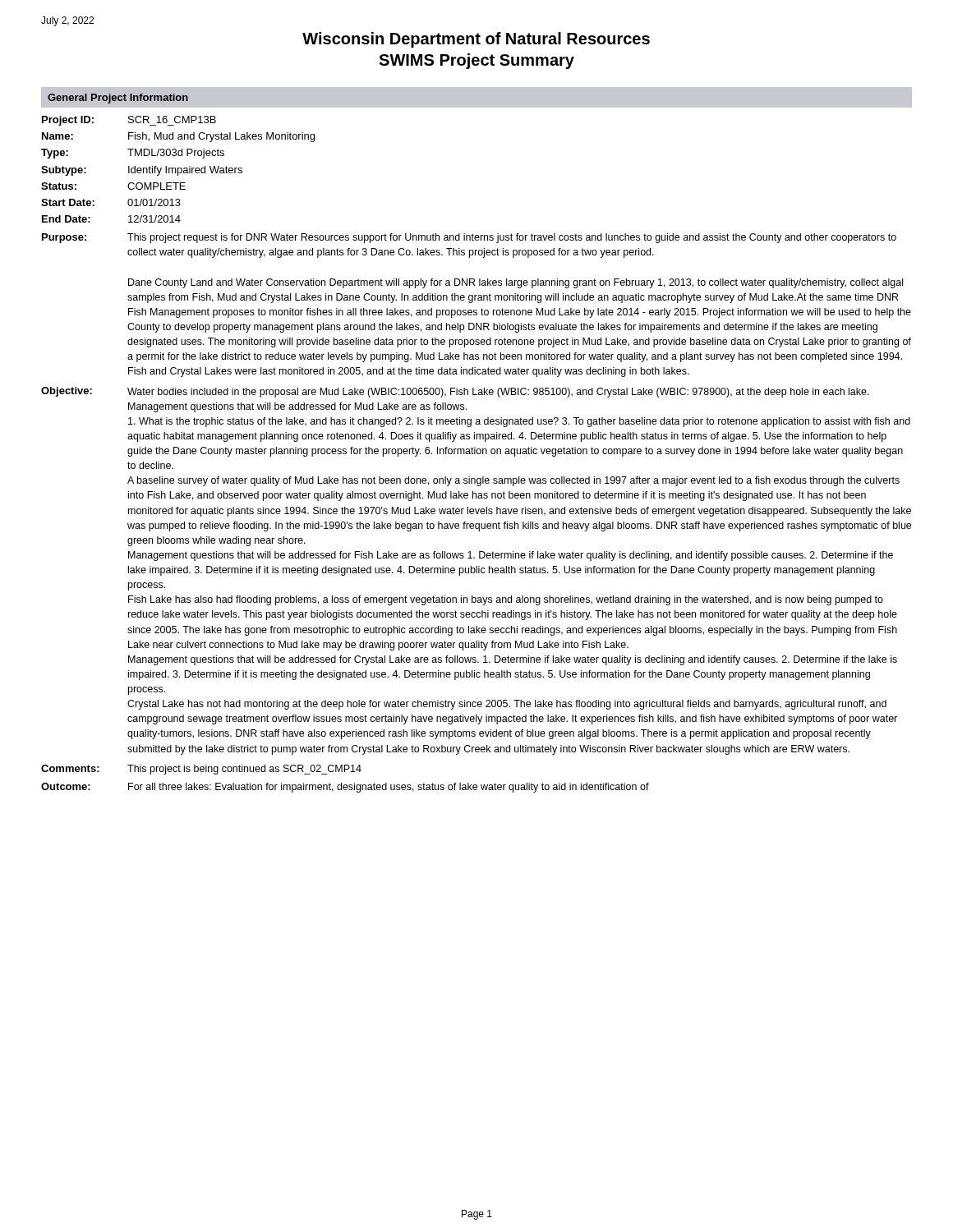953x1232 pixels.
Task: Select the region starting "Status: COMPLETE"
Action: [x=57, y=186]
